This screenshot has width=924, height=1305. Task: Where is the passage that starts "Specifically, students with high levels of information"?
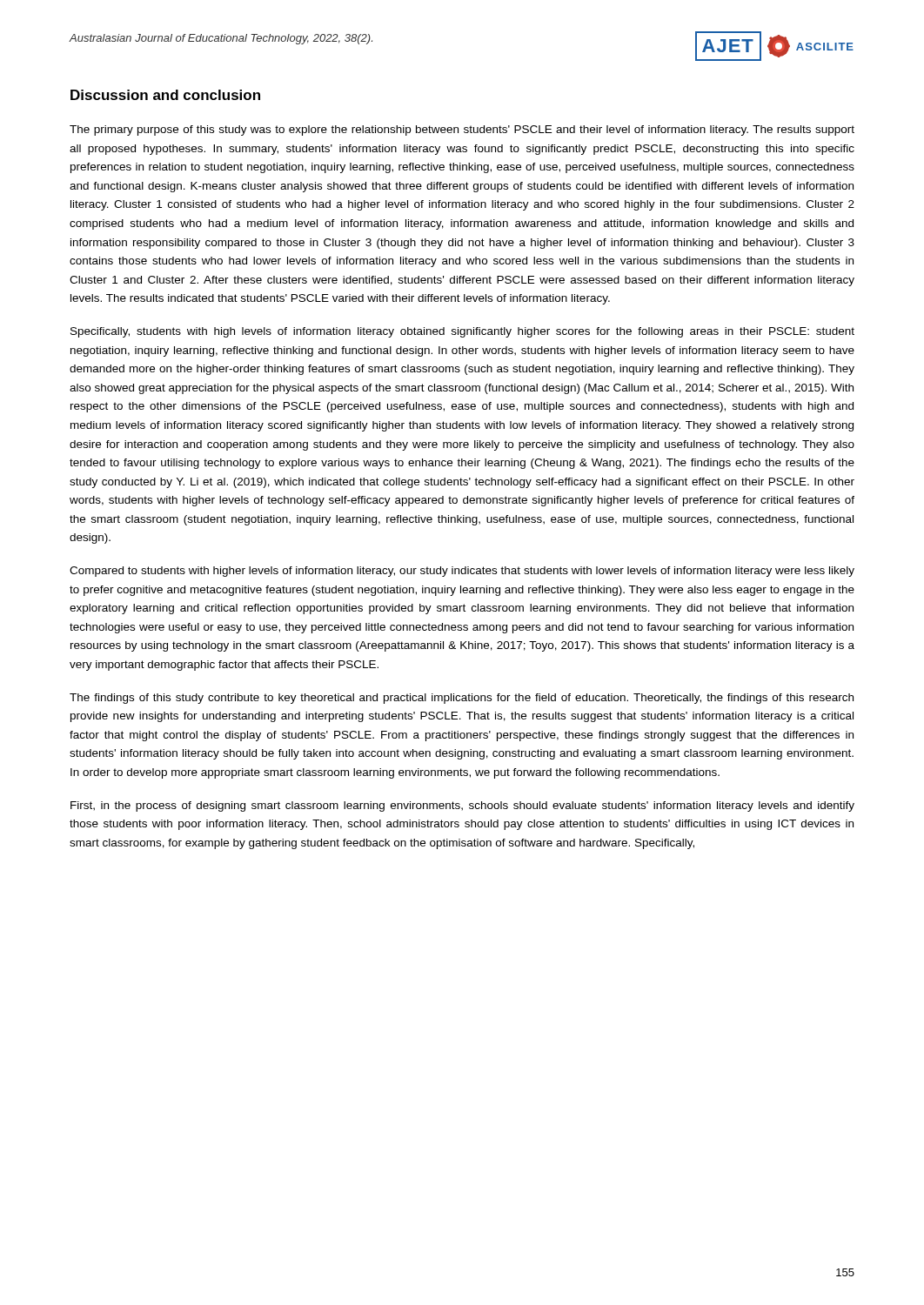click(462, 434)
